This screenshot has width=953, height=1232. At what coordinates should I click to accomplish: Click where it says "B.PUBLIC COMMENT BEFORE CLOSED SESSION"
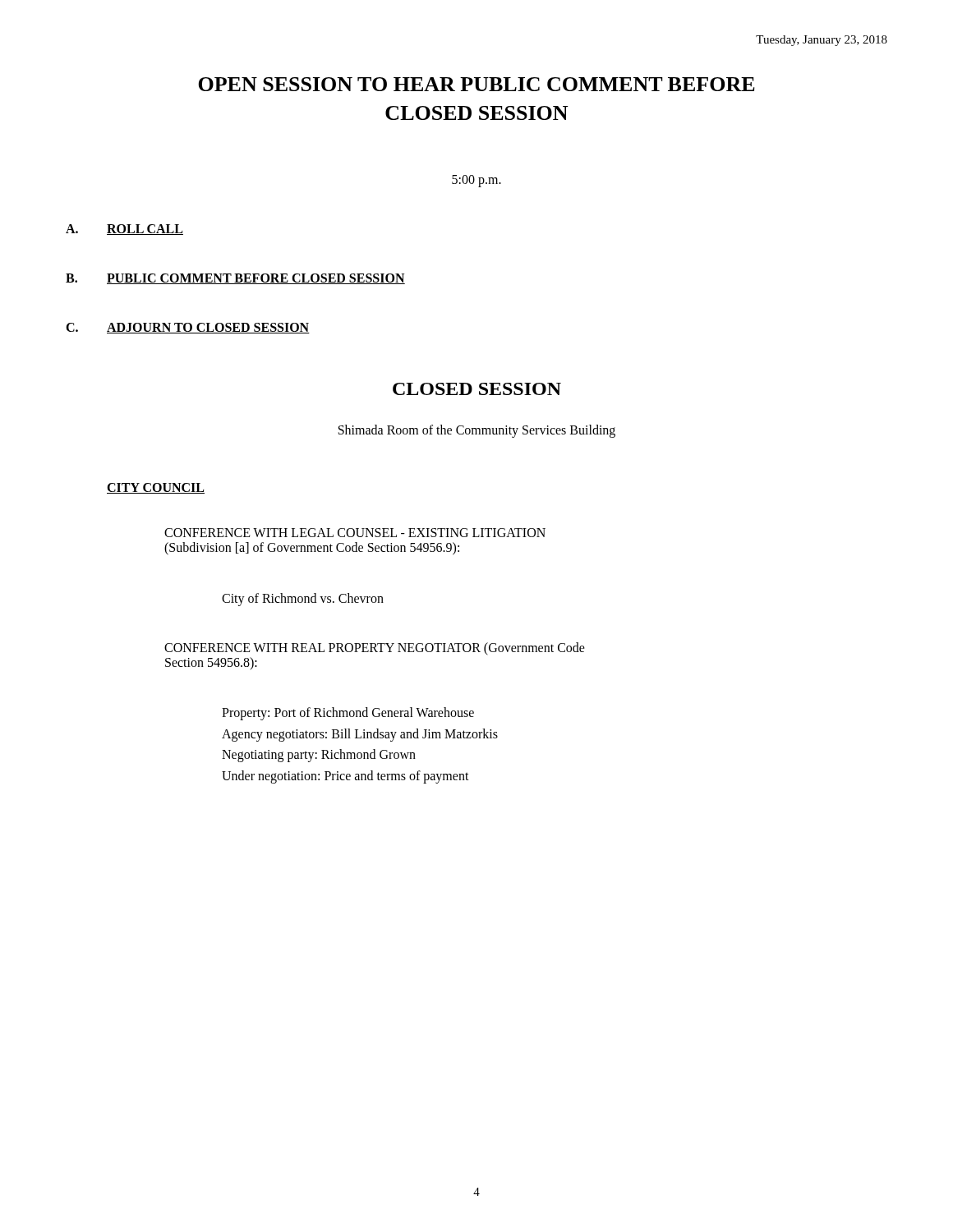click(x=235, y=278)
